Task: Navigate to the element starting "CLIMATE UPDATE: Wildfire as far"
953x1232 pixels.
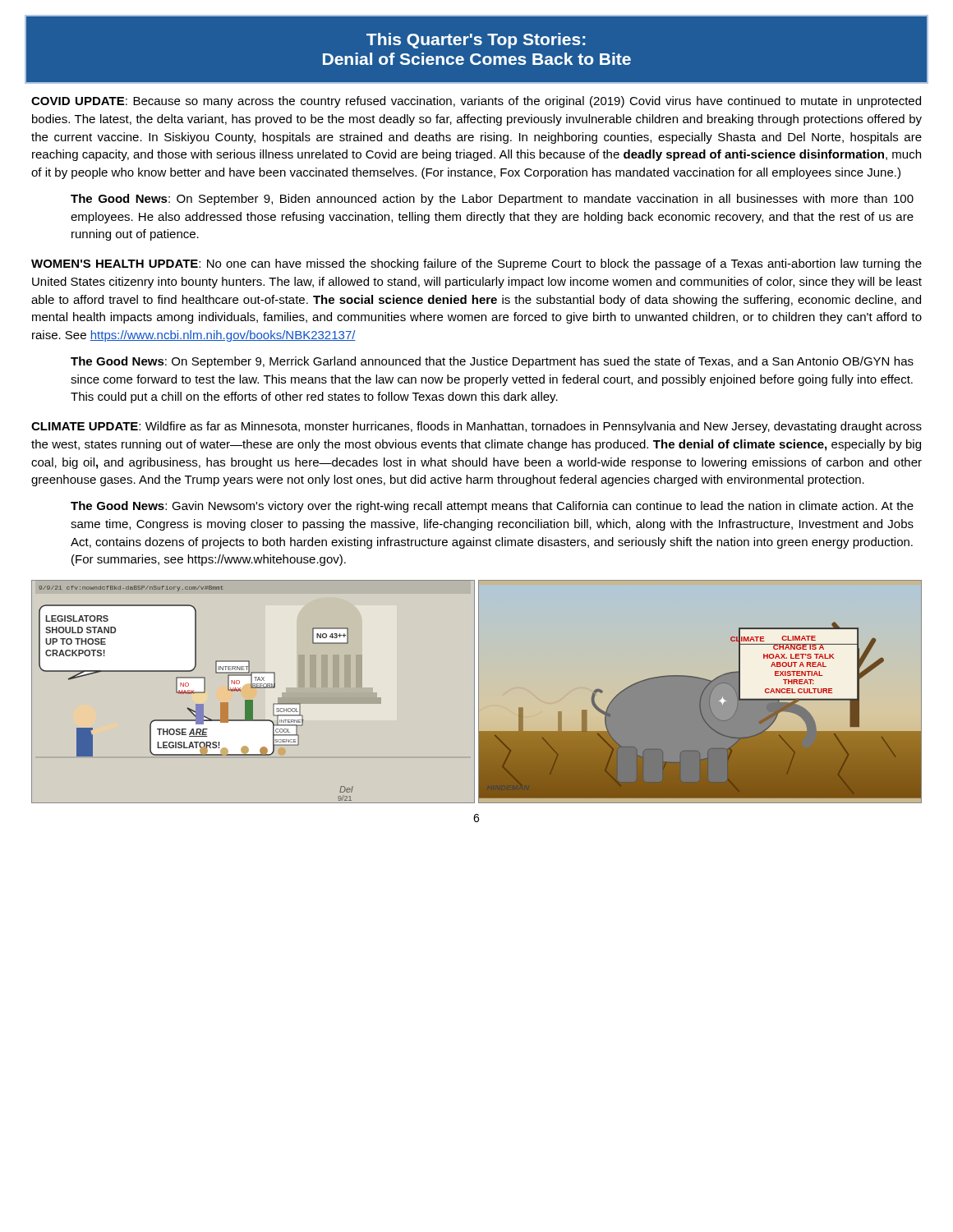Action: (x=476, y=453)
